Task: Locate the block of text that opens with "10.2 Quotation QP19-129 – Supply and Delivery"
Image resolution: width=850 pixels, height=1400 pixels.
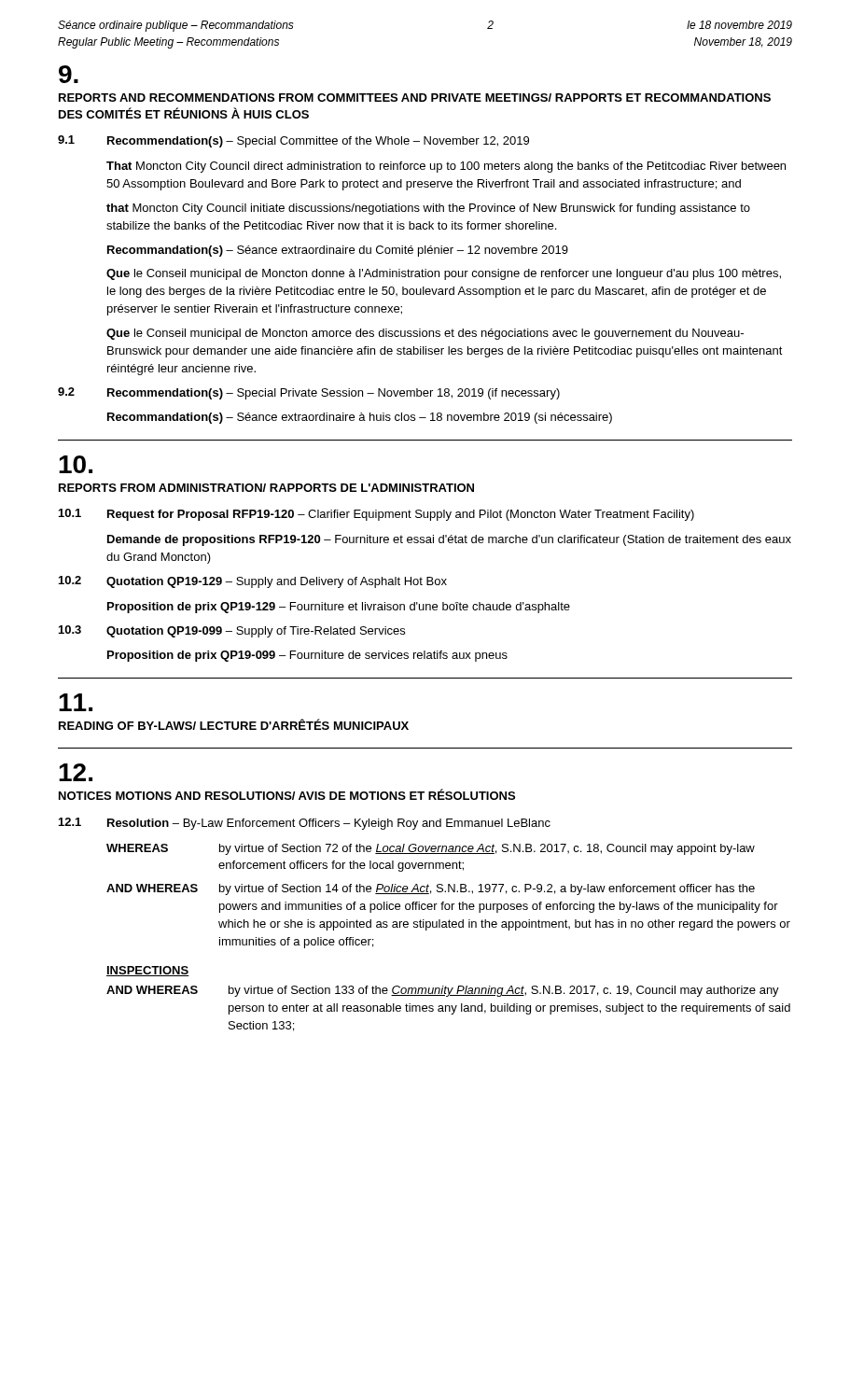Action: tap(425, 582)
